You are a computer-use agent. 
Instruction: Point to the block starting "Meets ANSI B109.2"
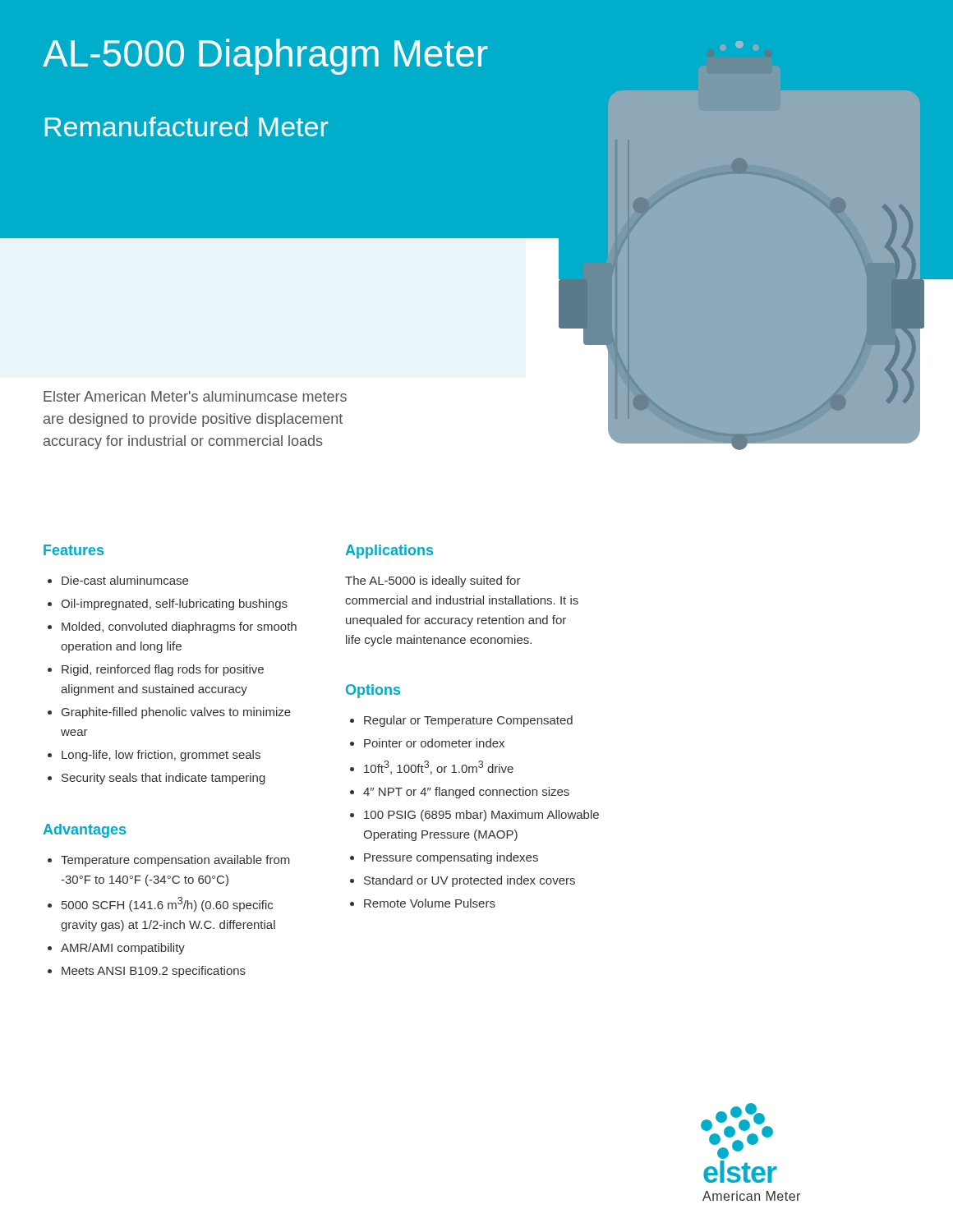click(153, 970)
